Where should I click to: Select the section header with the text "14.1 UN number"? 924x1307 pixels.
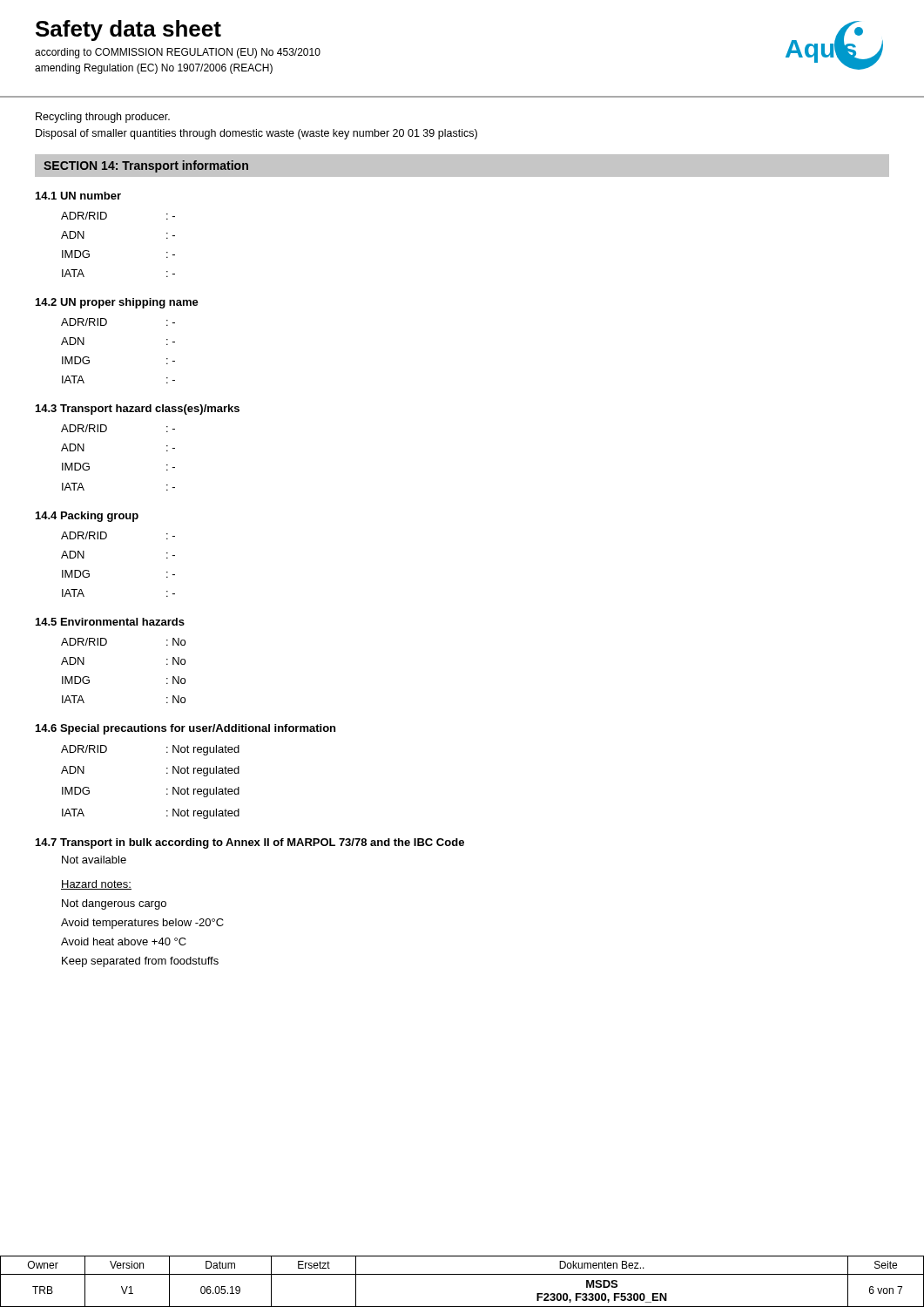tap(78, 195)
